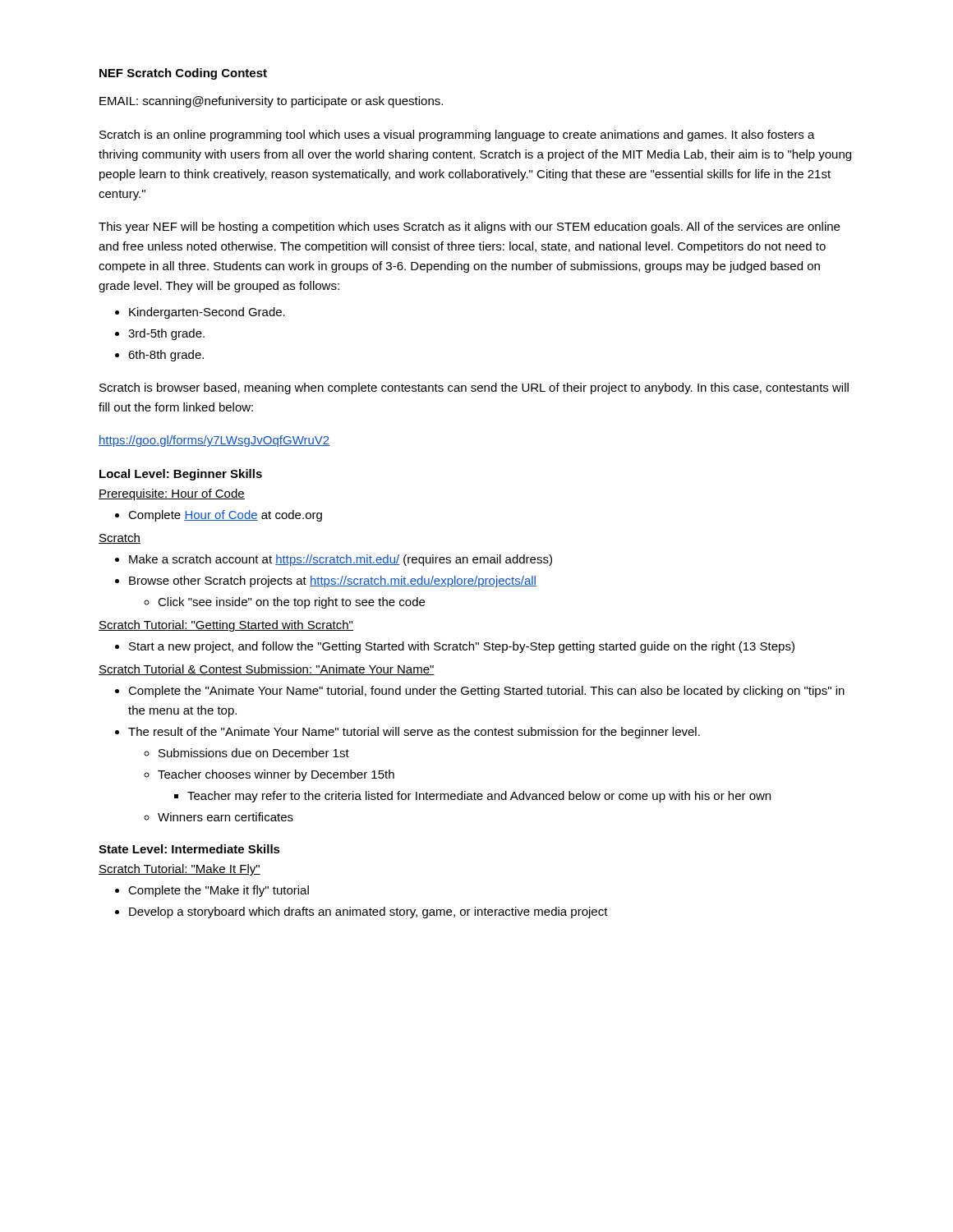Select the list item that says "Start a new project, and"

pyautogui.click(x=462, y=646)
